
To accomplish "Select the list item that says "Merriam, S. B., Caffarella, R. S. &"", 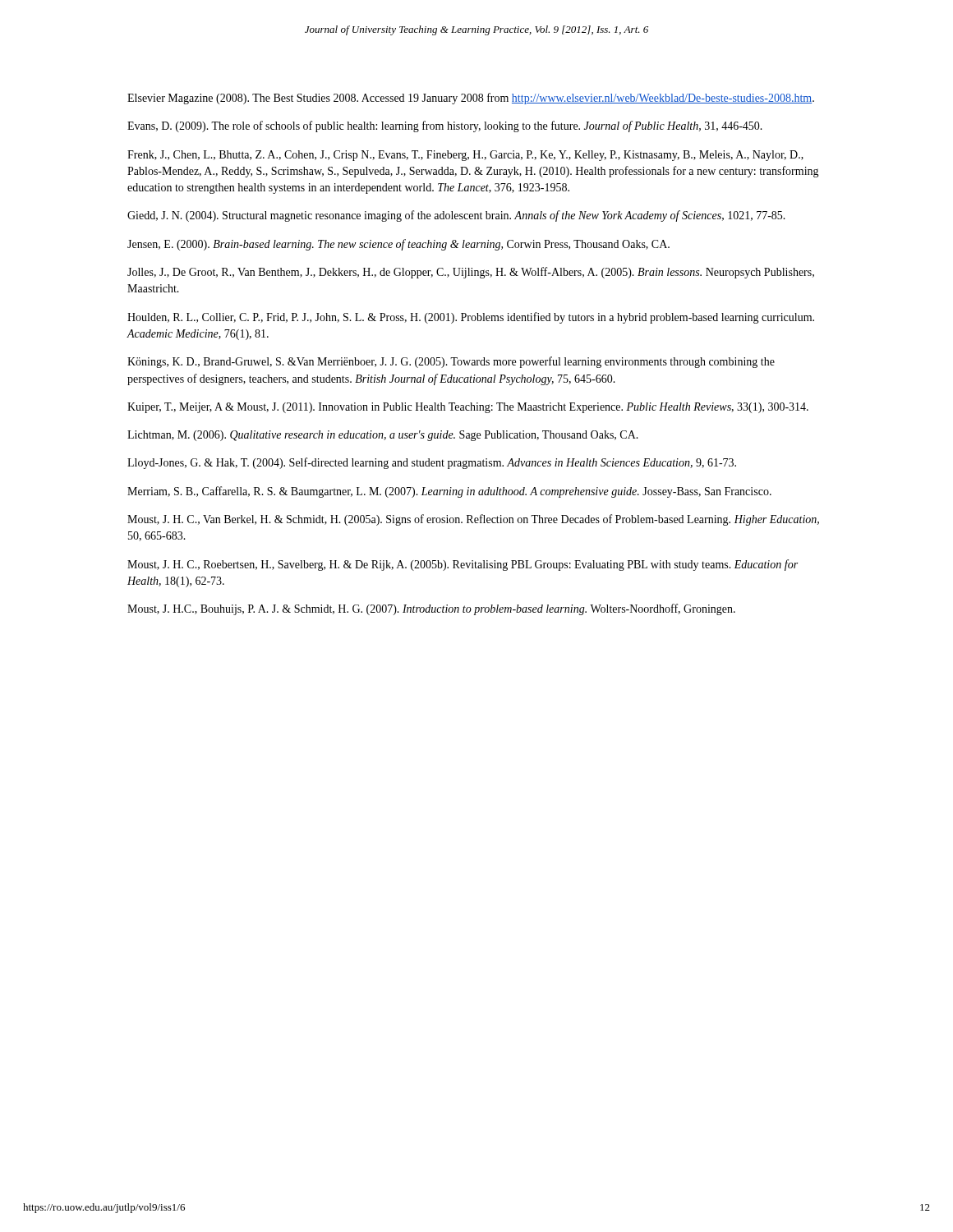I will (x=450, y=491).
